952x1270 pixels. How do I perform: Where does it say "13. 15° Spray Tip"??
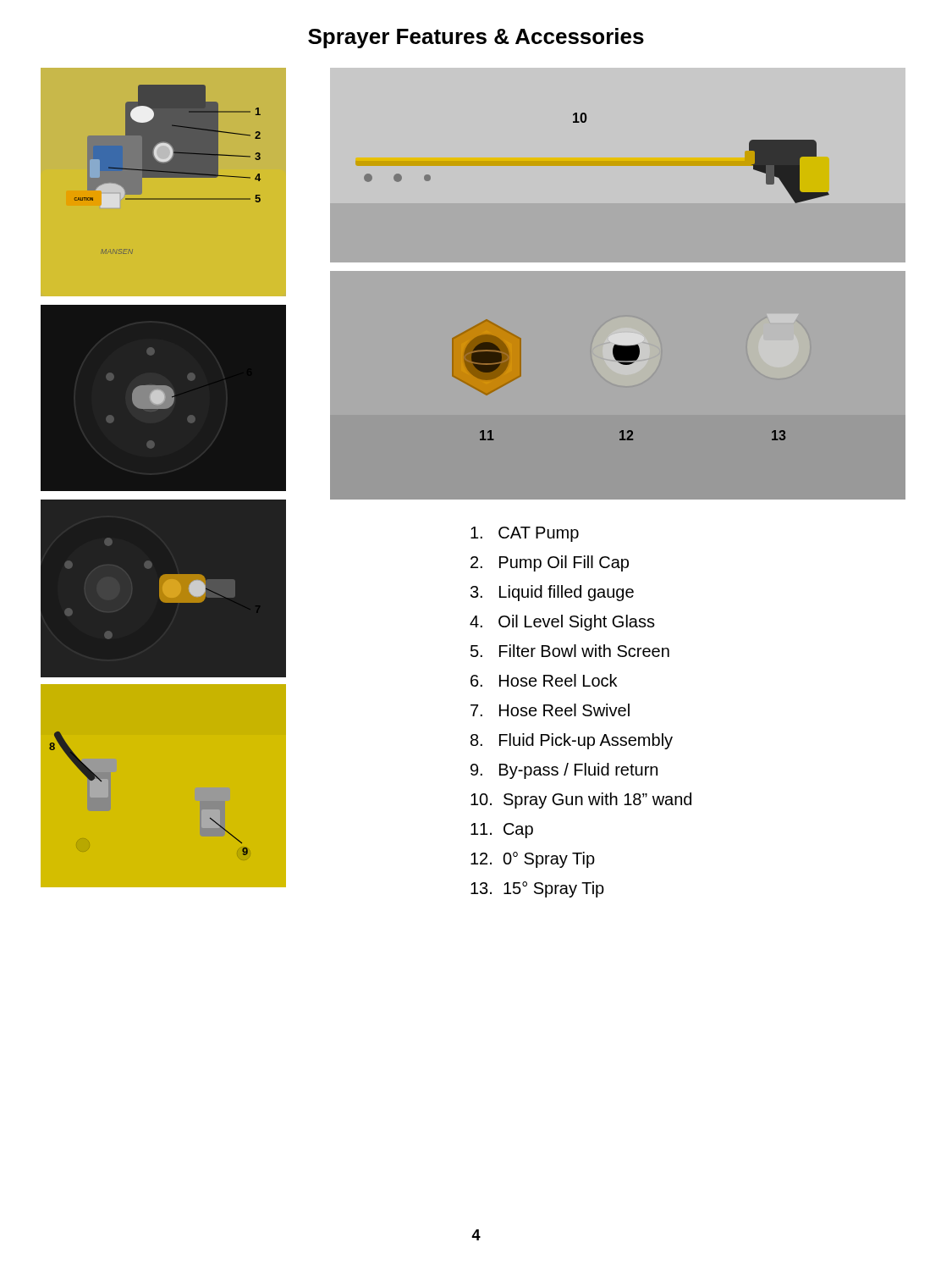point(537,888)
